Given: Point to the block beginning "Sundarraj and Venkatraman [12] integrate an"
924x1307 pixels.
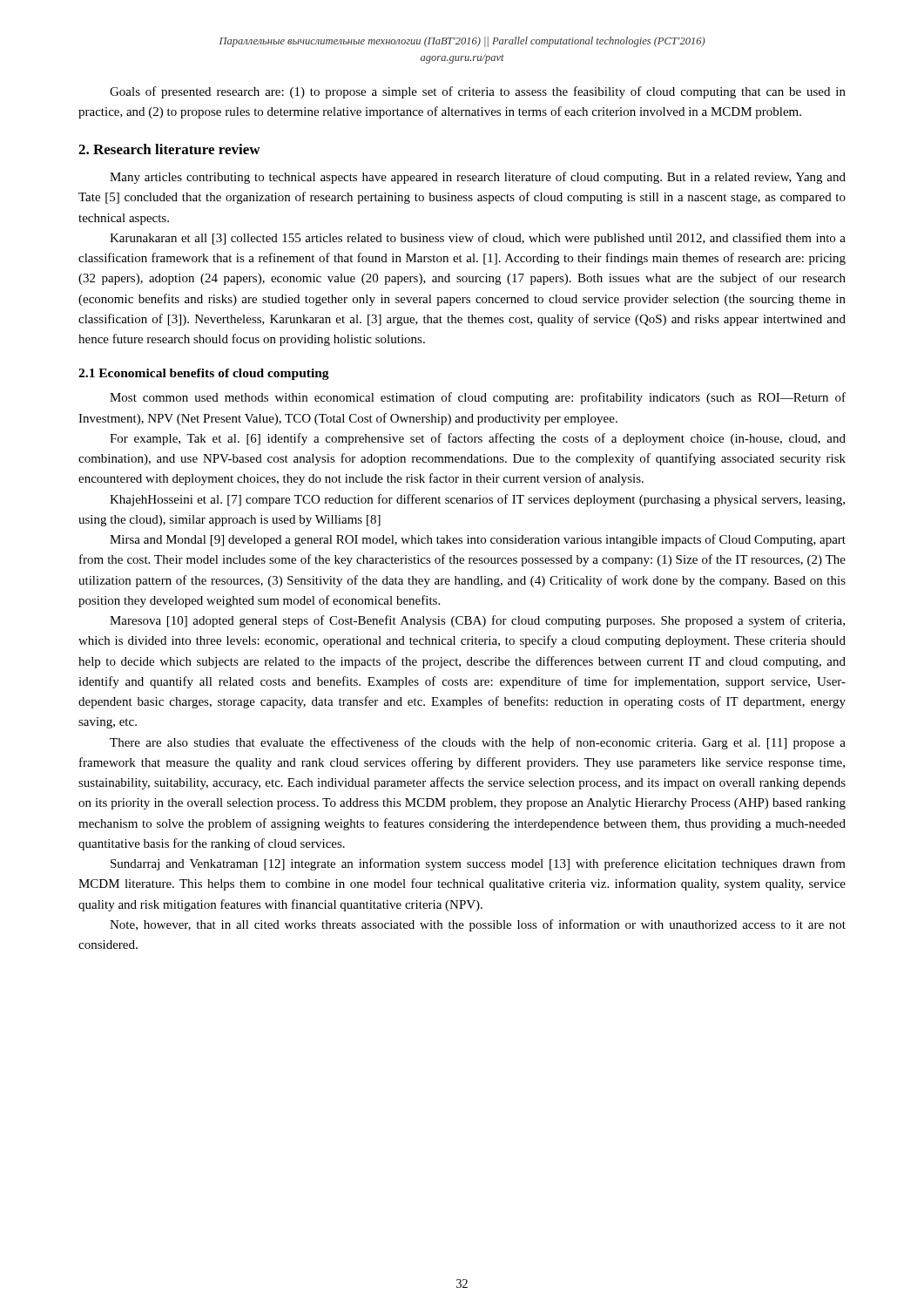Looking at the screenshot, I should click(x=462, y=884).
